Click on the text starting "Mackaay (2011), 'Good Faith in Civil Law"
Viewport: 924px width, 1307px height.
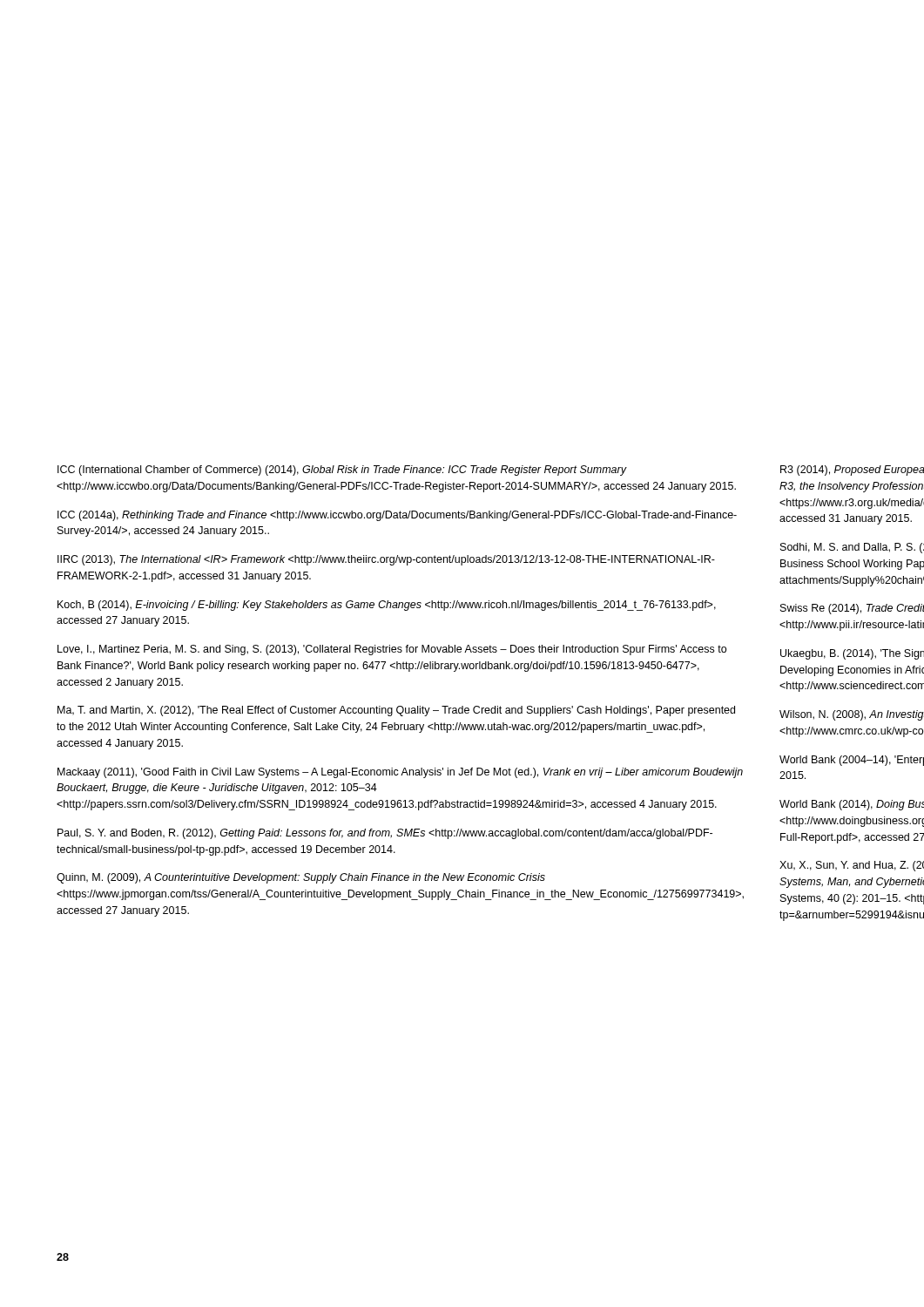400,788
